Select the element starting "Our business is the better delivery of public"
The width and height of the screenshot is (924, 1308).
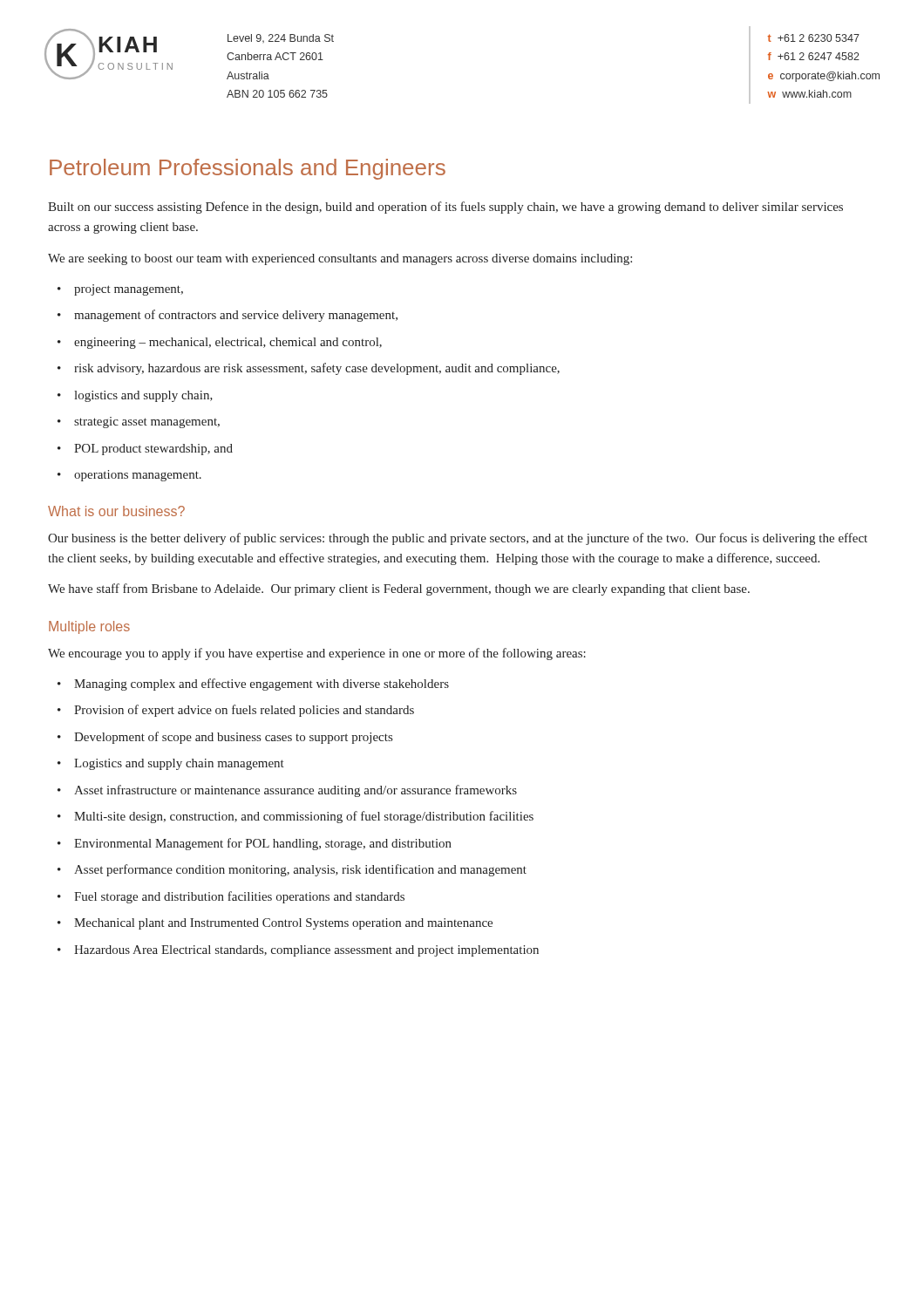click(458, 548)
